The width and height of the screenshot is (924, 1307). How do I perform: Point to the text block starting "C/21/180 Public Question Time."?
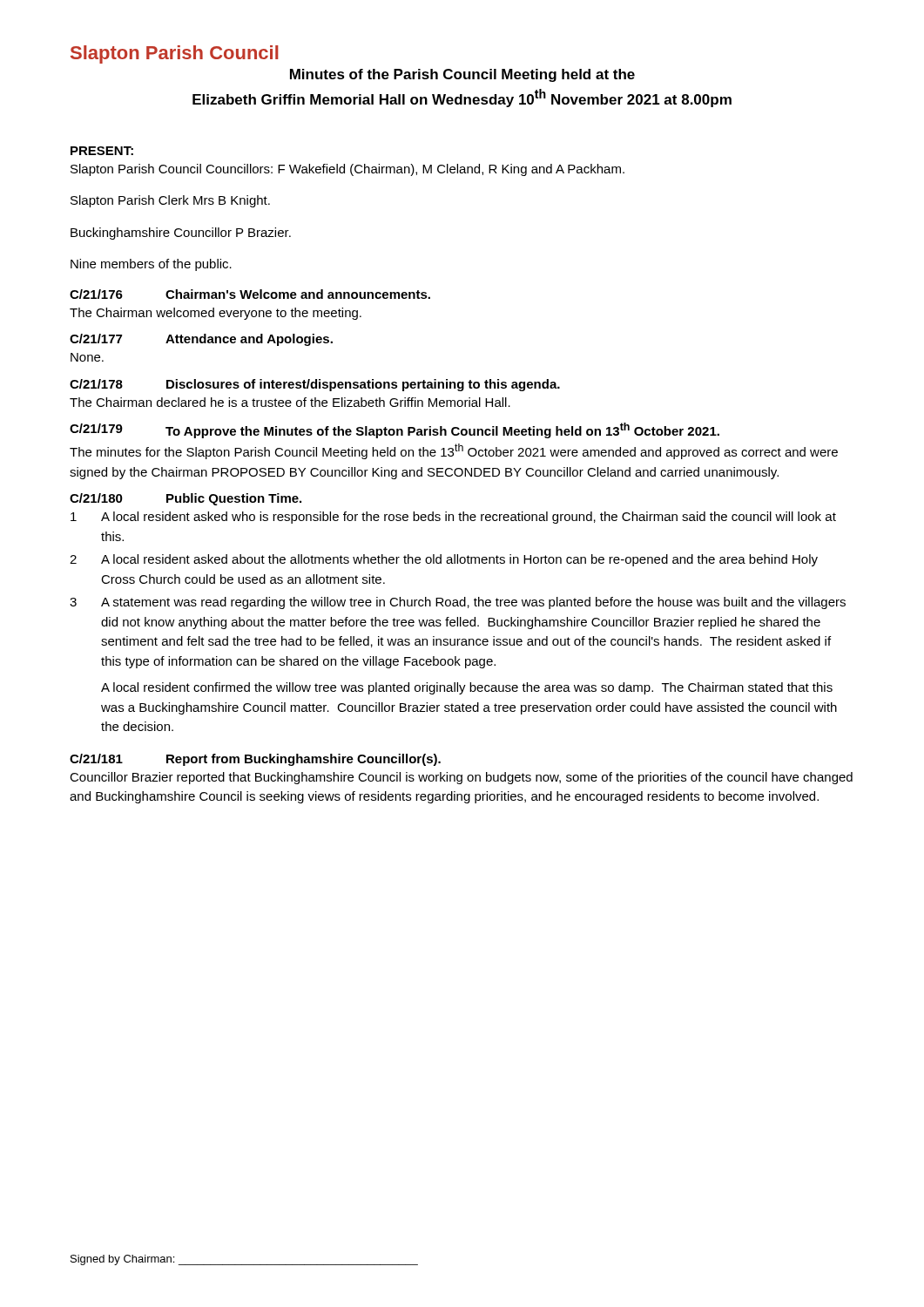(185, 499)
